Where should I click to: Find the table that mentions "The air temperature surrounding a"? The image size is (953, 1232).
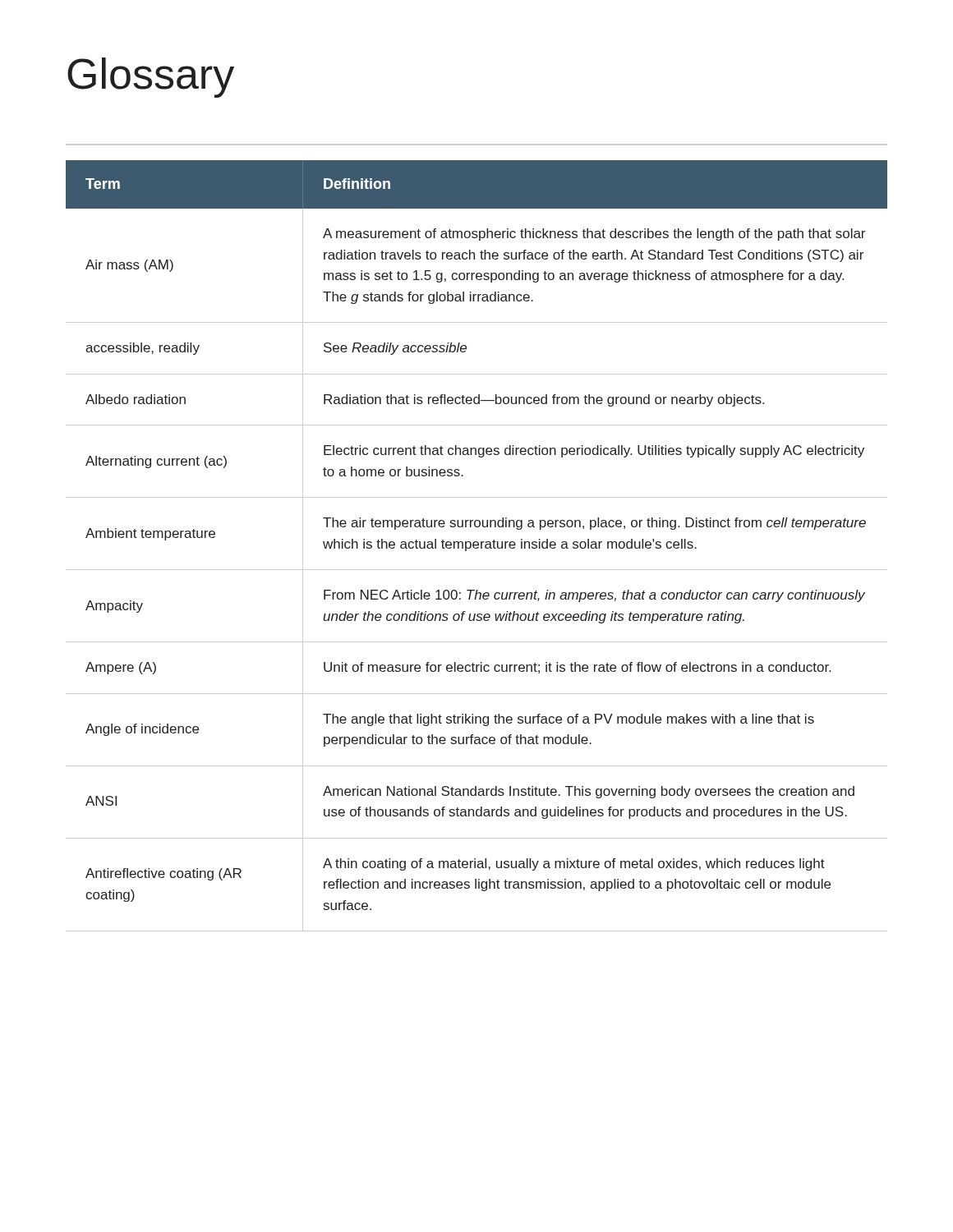click(x=476, y=546)
